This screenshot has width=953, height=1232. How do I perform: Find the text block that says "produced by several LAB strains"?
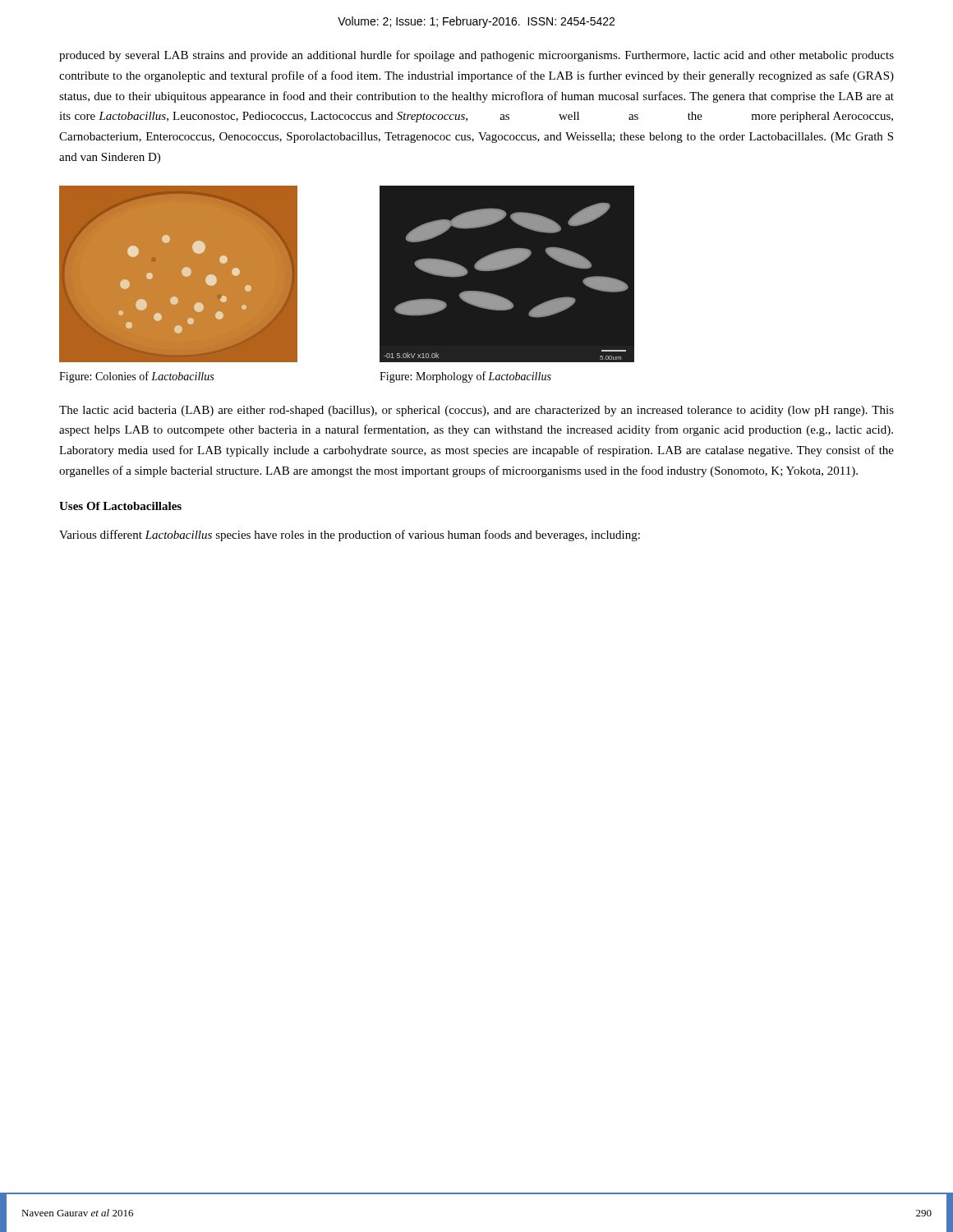(476, 106)
